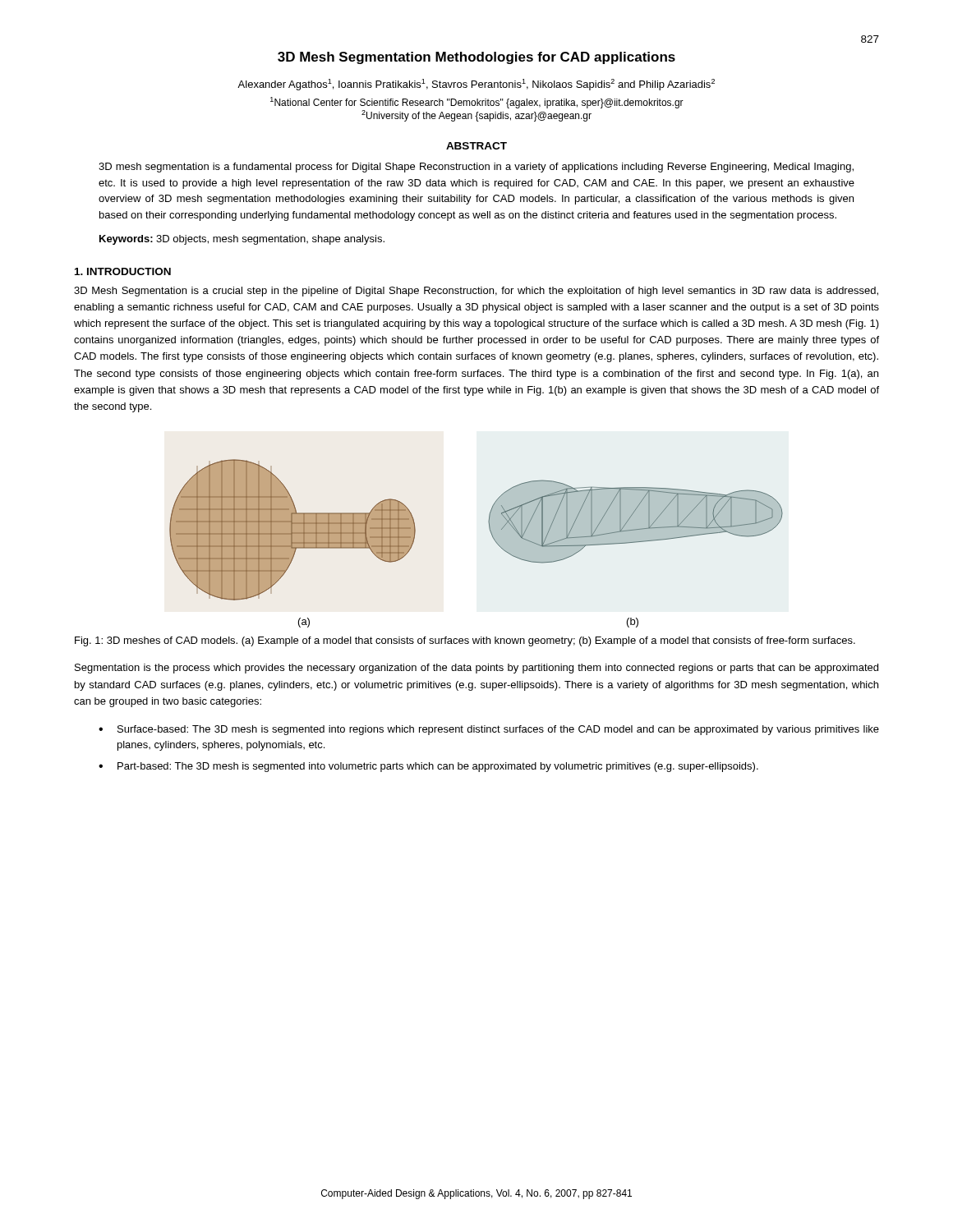This screenshot has width=953, height=1232.
Task: Locate the text block with the text "1National Center for Scientific Research "Demokritos""
Action: pos(476,109)
